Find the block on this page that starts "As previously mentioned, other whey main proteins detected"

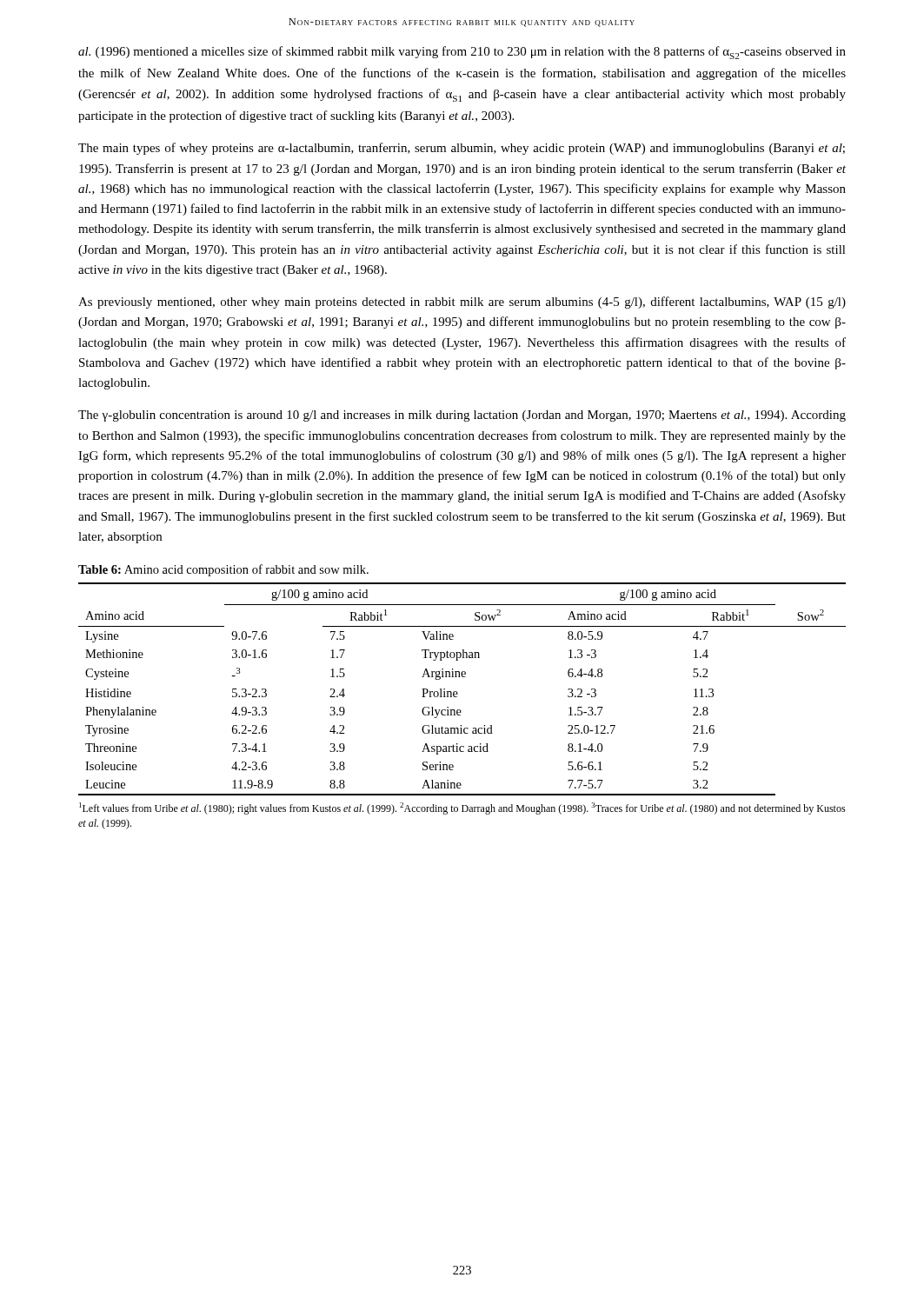tap(462, 342)
